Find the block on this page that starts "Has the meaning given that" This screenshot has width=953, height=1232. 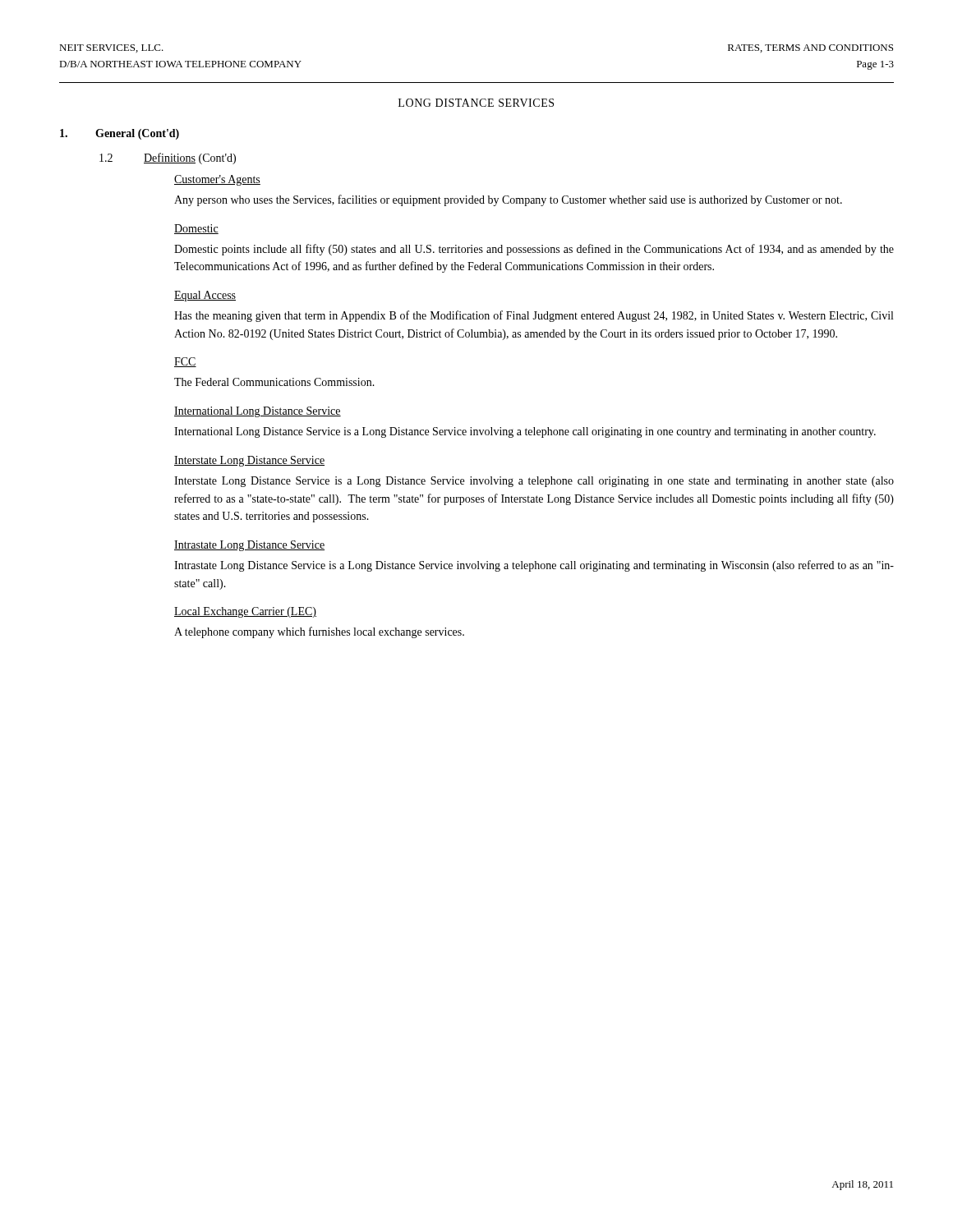[534, 325]
